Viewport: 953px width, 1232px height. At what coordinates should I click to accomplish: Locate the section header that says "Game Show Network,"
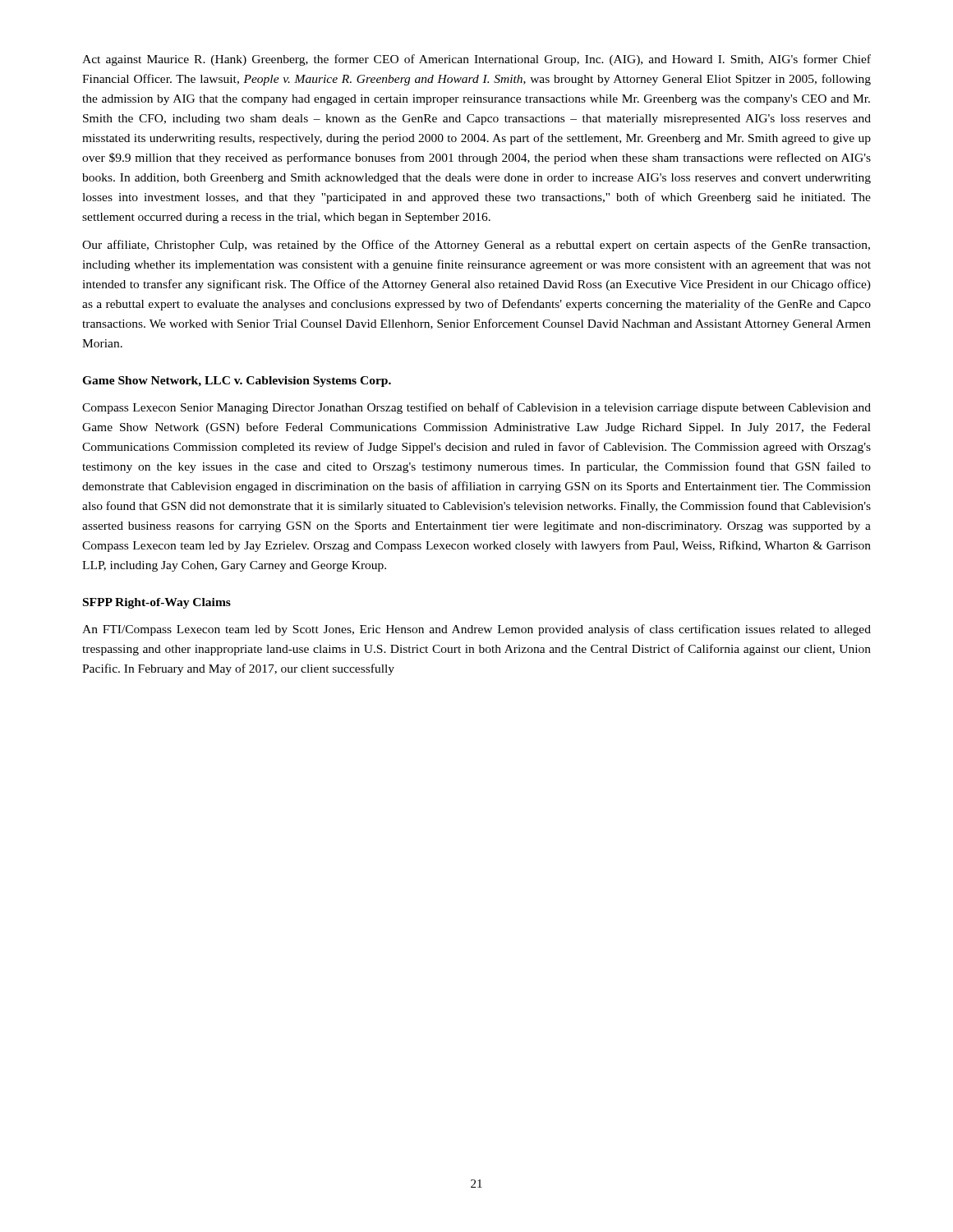click(x=237, y=380)
